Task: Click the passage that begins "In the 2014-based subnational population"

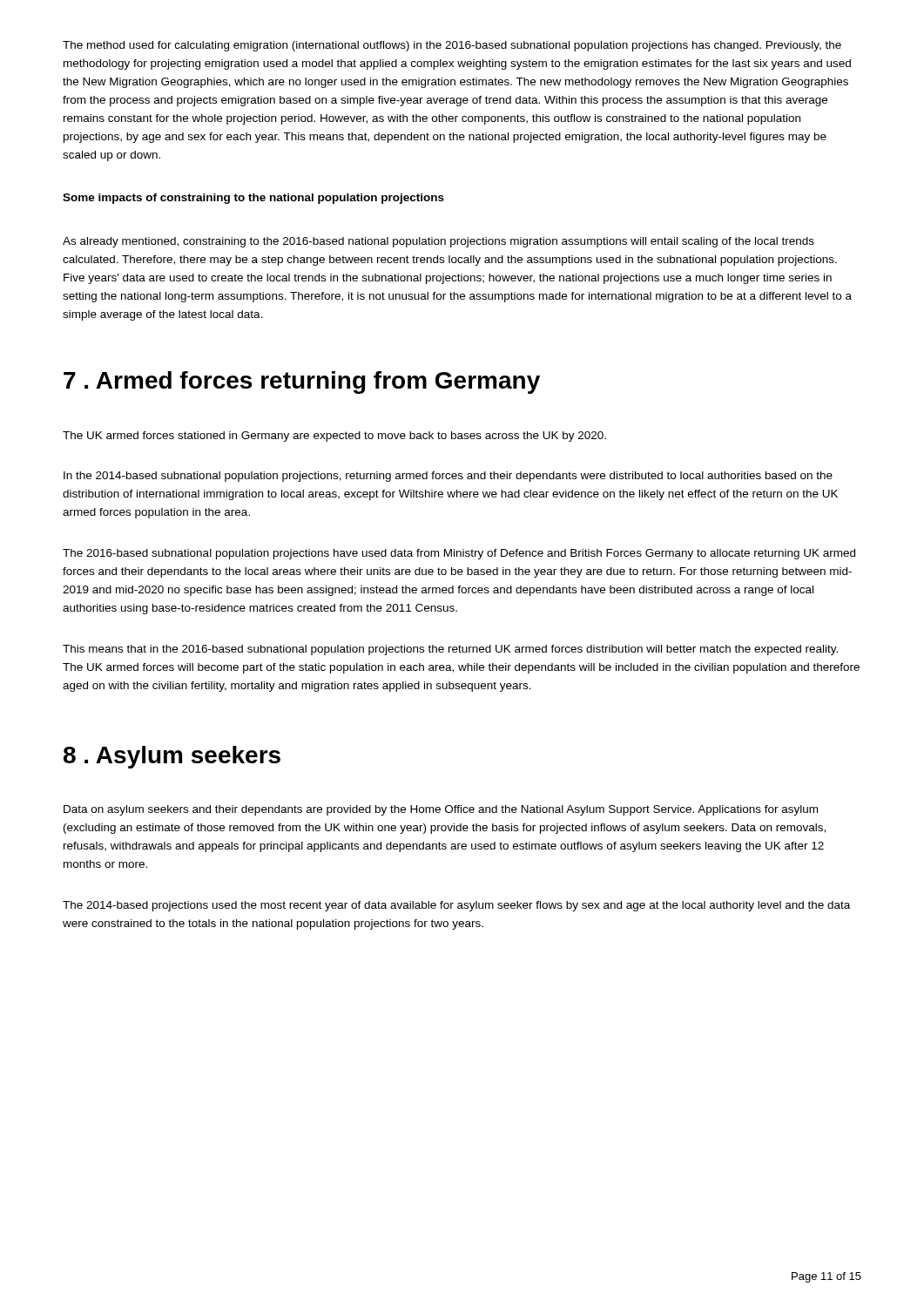Action: (450, 494)
